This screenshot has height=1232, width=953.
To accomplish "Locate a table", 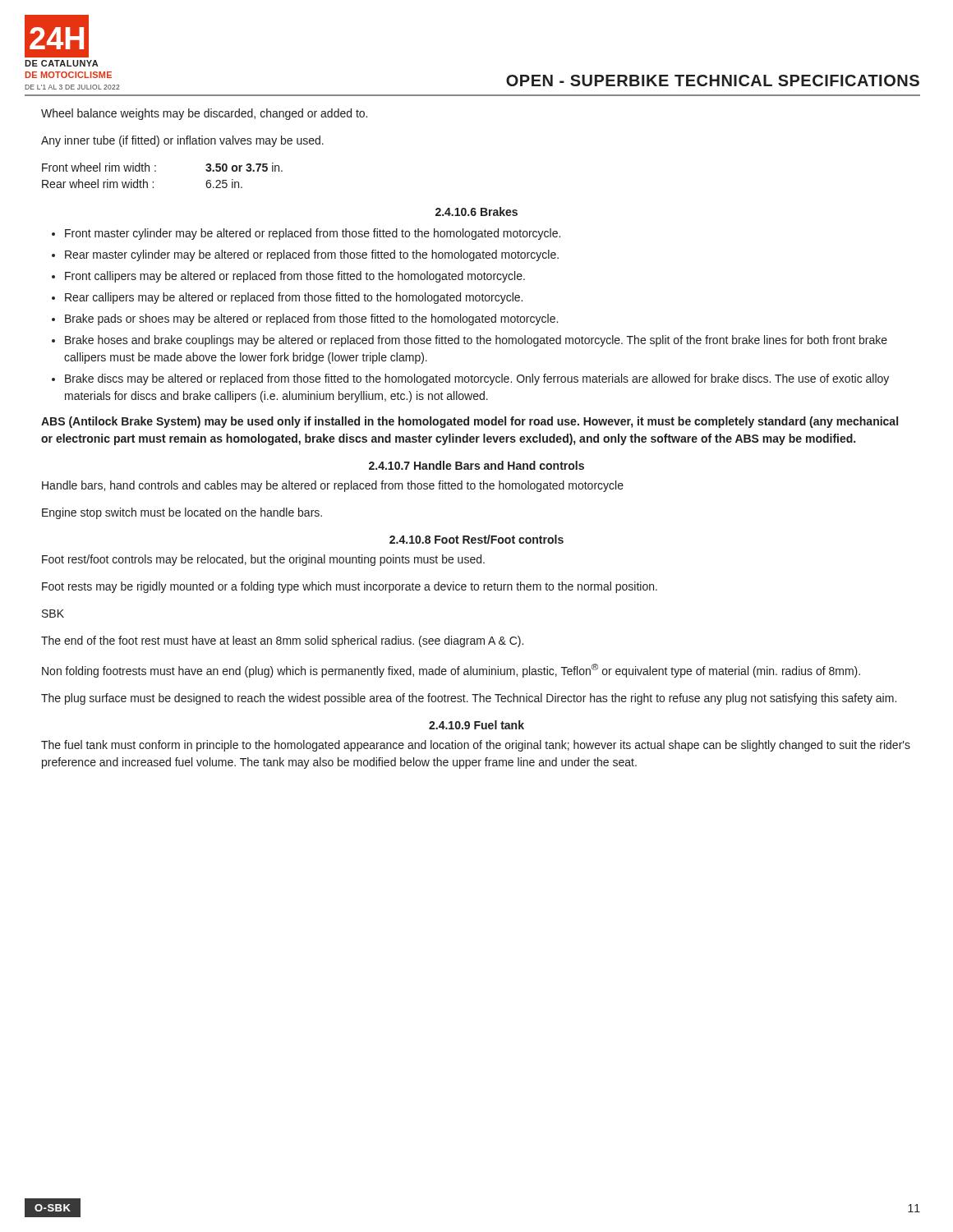I will pyautogui.click(x=476, y=176).
